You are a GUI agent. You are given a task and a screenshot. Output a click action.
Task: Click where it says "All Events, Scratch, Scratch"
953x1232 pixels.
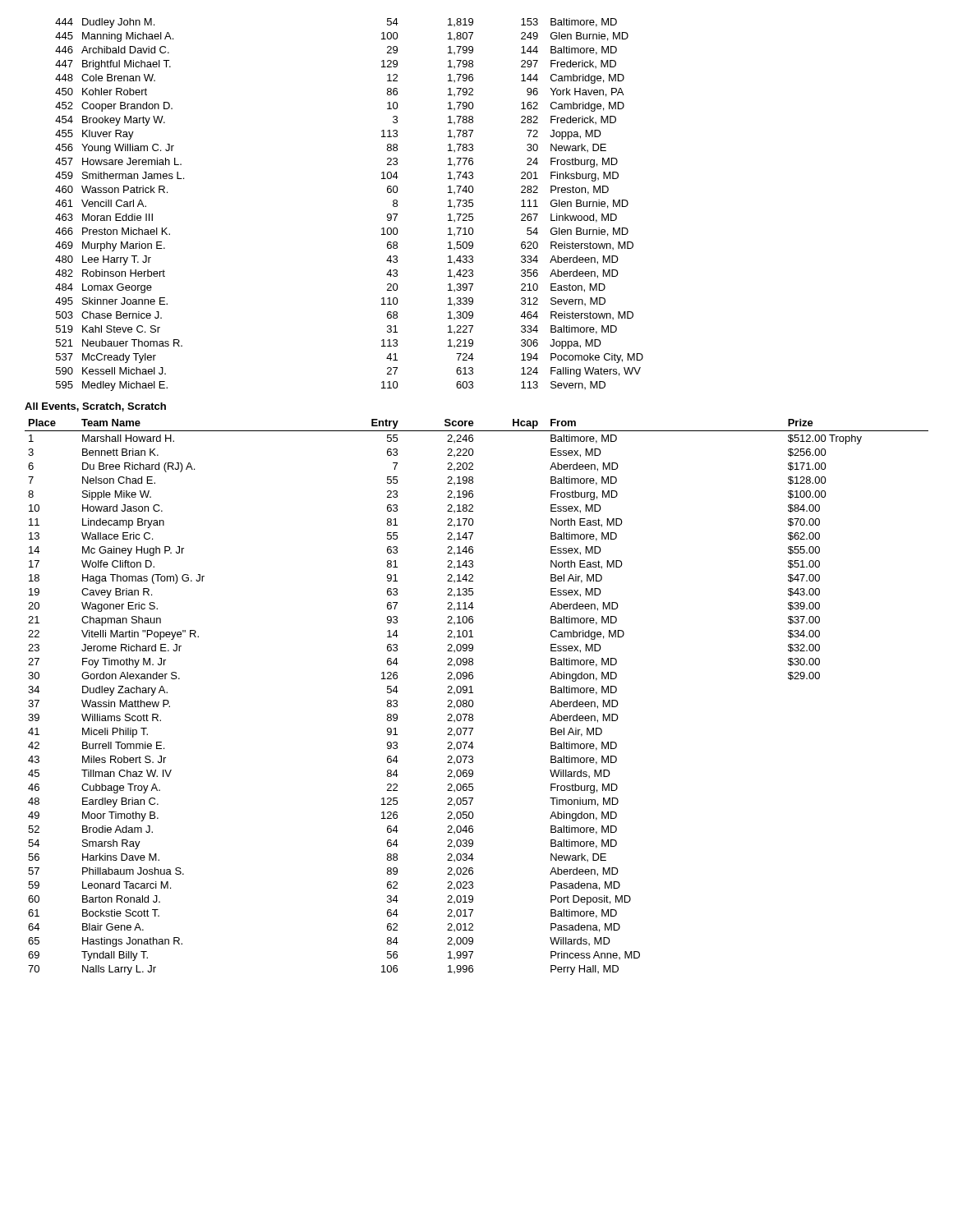tap(96, 406)
